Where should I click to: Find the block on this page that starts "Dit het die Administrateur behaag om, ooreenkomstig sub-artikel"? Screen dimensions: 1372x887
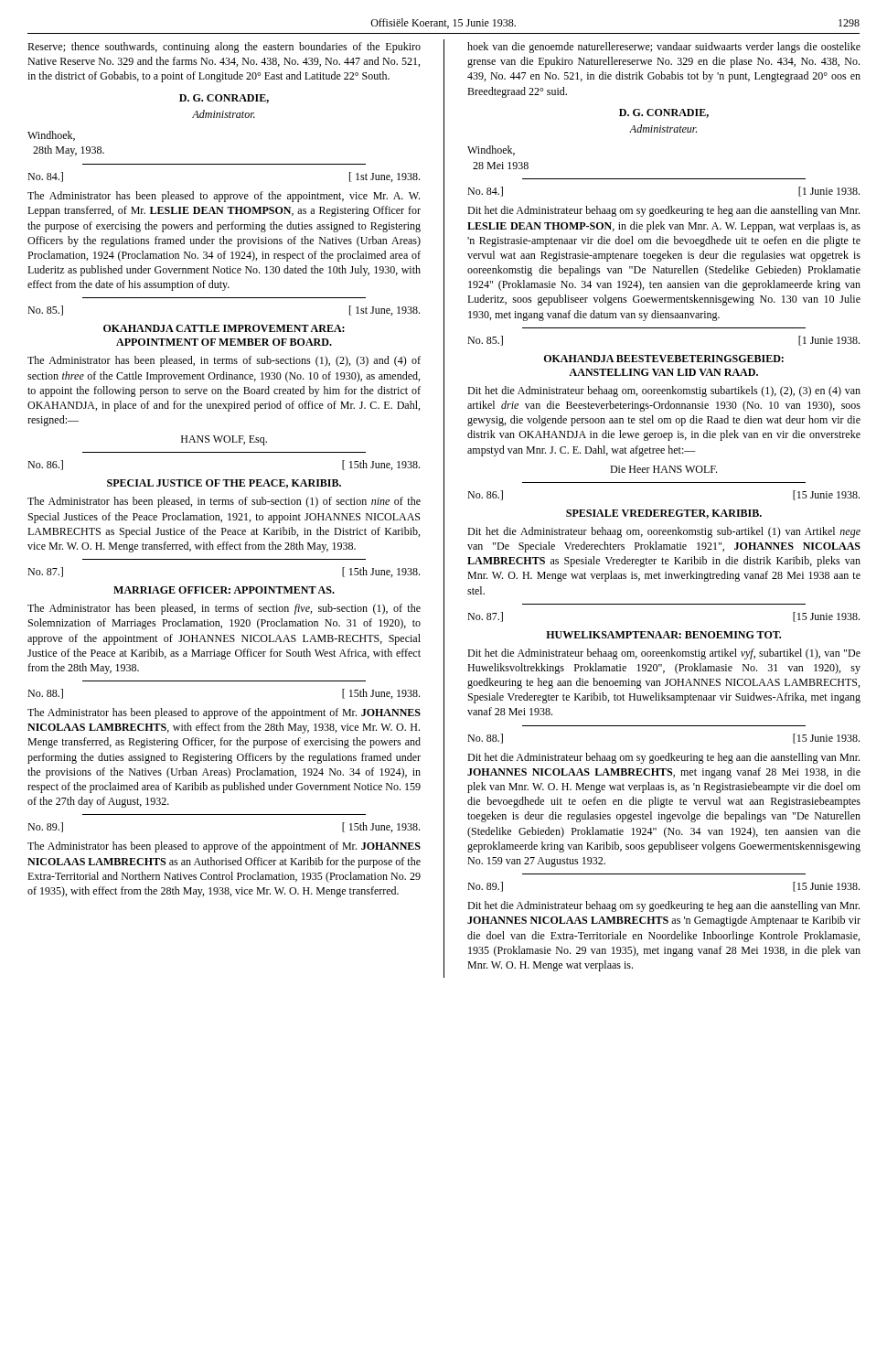tap(664, 561)
